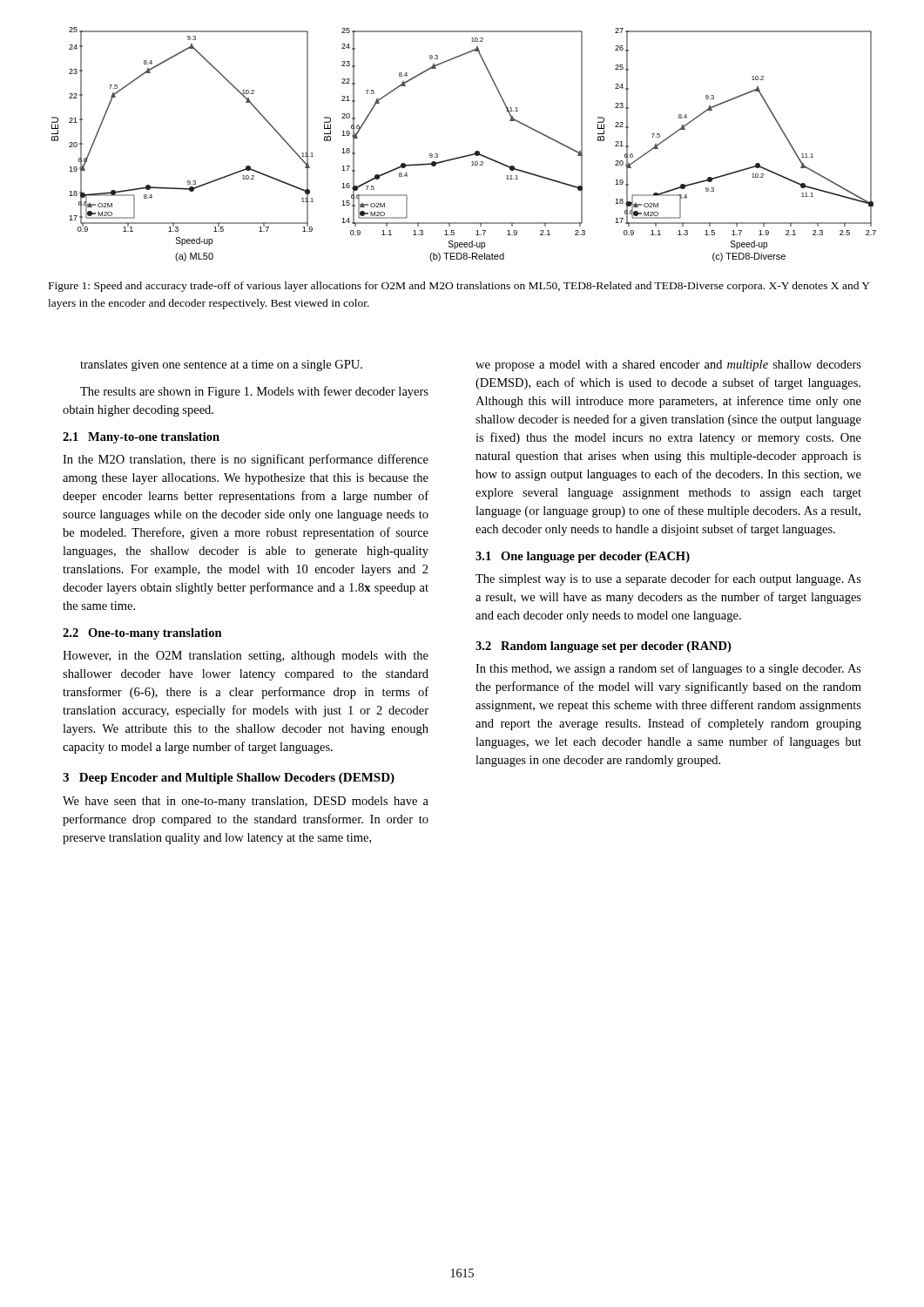Point to the block starting "The simplest way"
The height and width of the screenshot is (1307, 924).
[668, 597]
